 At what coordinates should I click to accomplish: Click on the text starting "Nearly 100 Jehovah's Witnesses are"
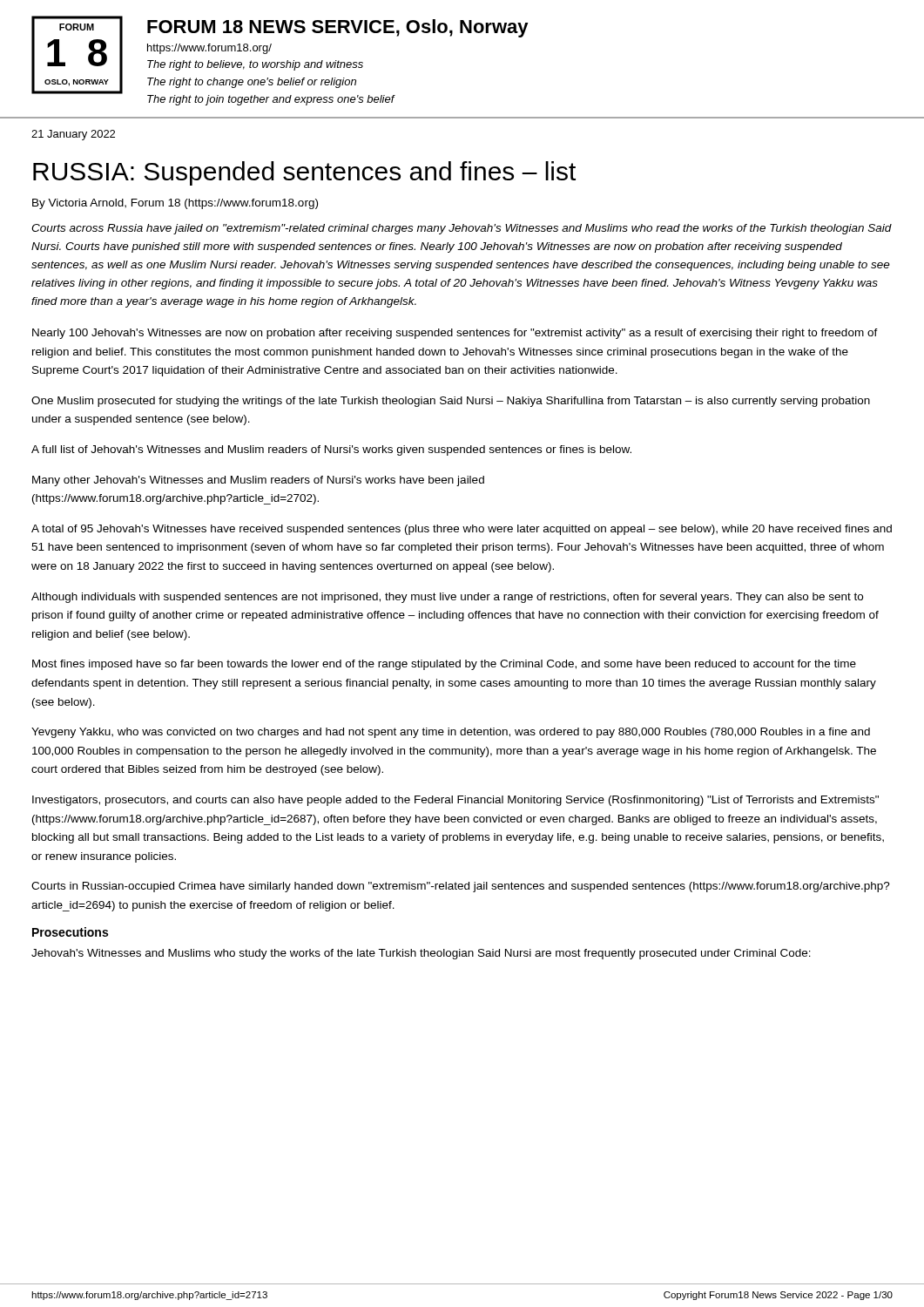tap(454, 351)
